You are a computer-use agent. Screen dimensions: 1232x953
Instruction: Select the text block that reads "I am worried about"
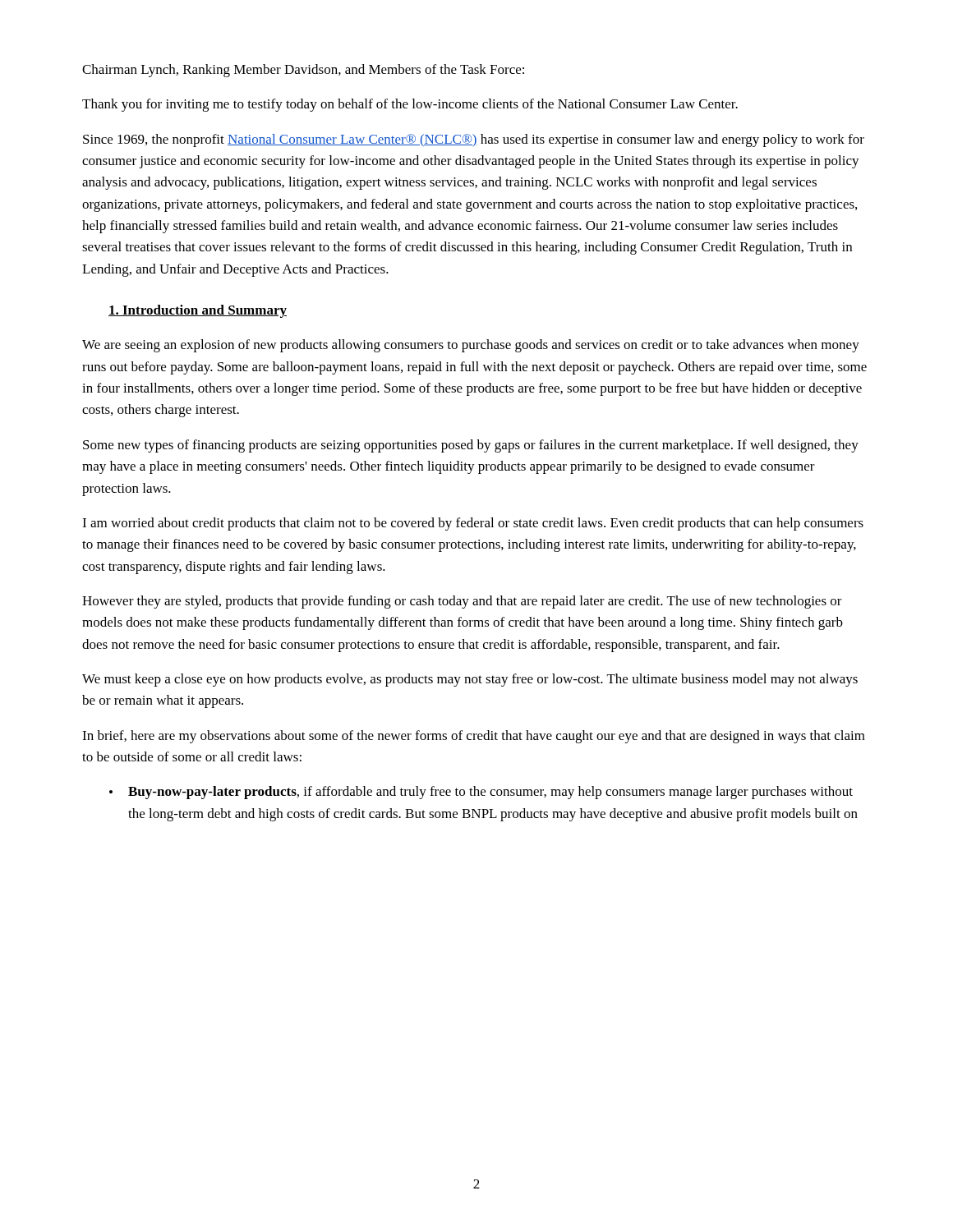coord(473,544)
